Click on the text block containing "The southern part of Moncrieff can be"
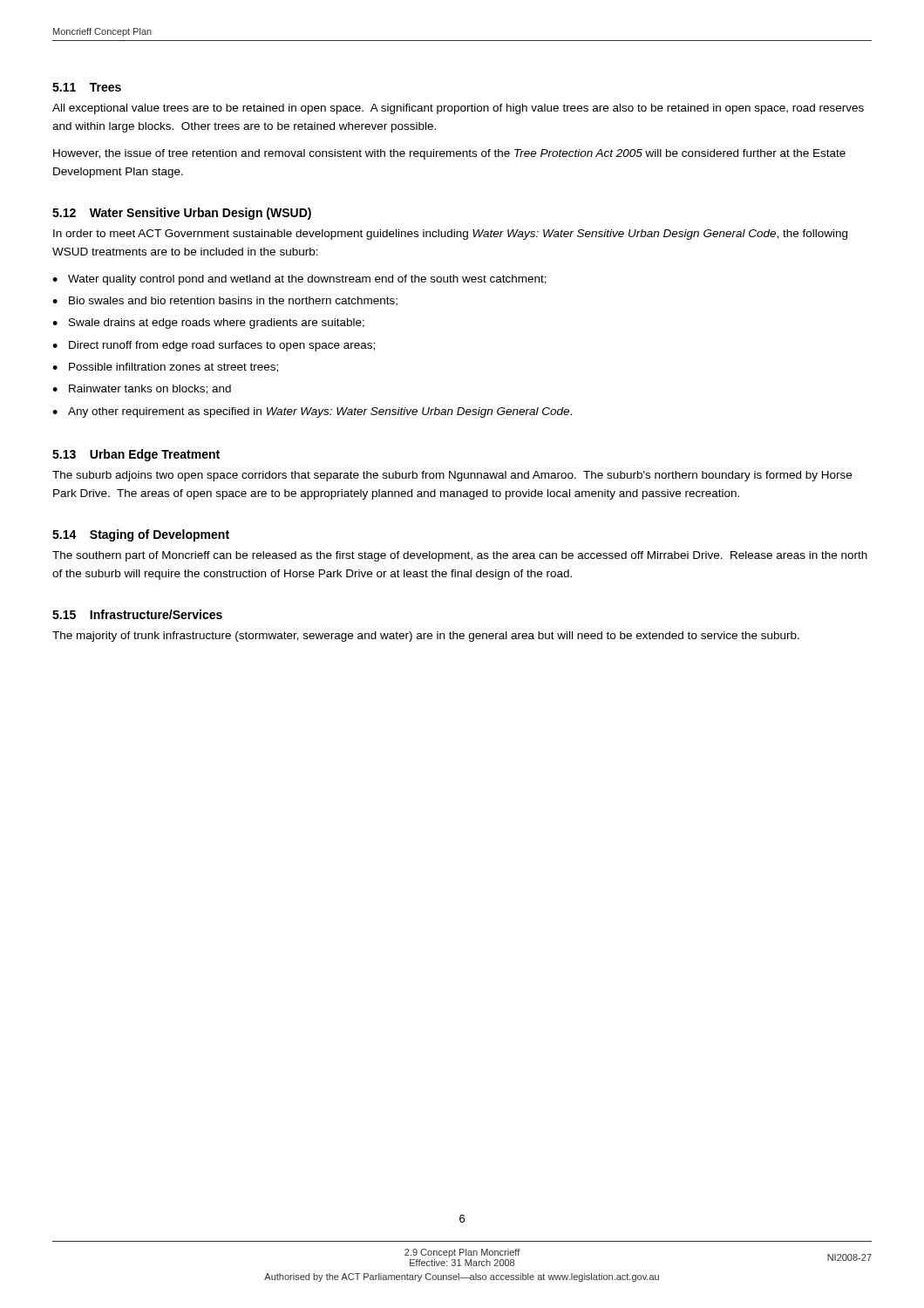Viewport: 924px width, 1308px height. click(460, 564)
